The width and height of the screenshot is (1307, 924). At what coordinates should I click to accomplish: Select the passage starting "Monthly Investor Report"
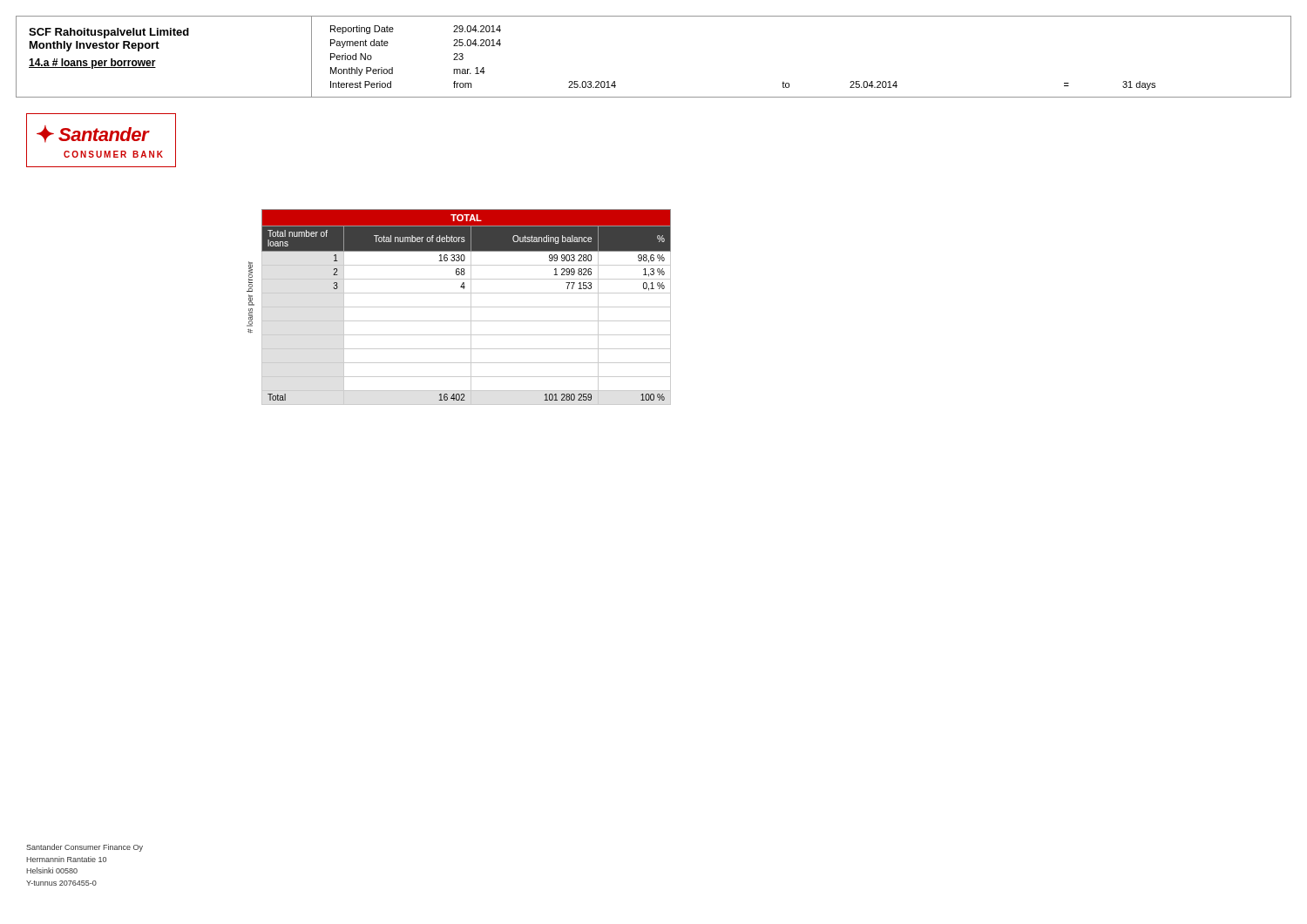(94, 45)
